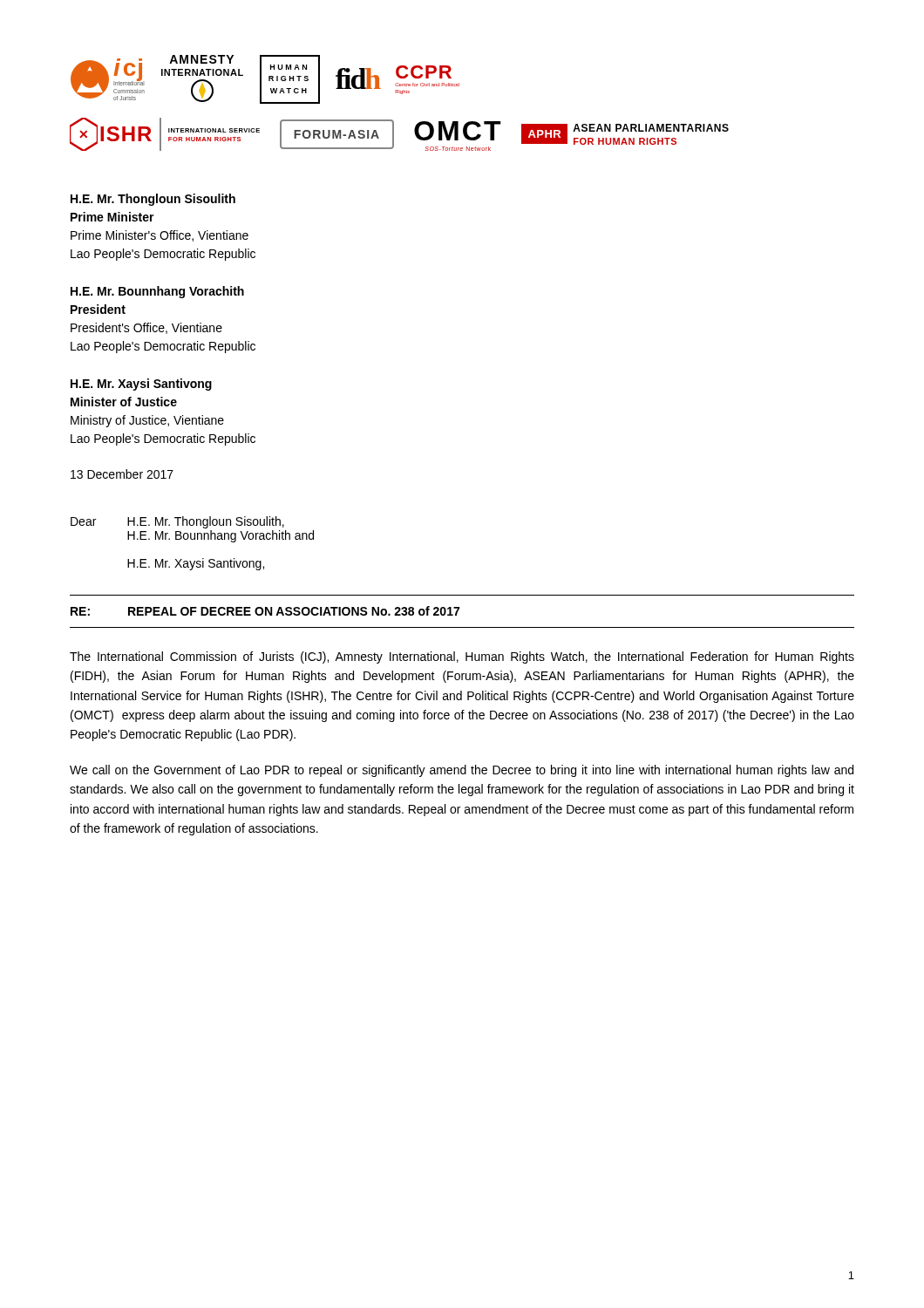Select the text that reads "13 December 2017"

pyautogui.click(x=122, y=474)
